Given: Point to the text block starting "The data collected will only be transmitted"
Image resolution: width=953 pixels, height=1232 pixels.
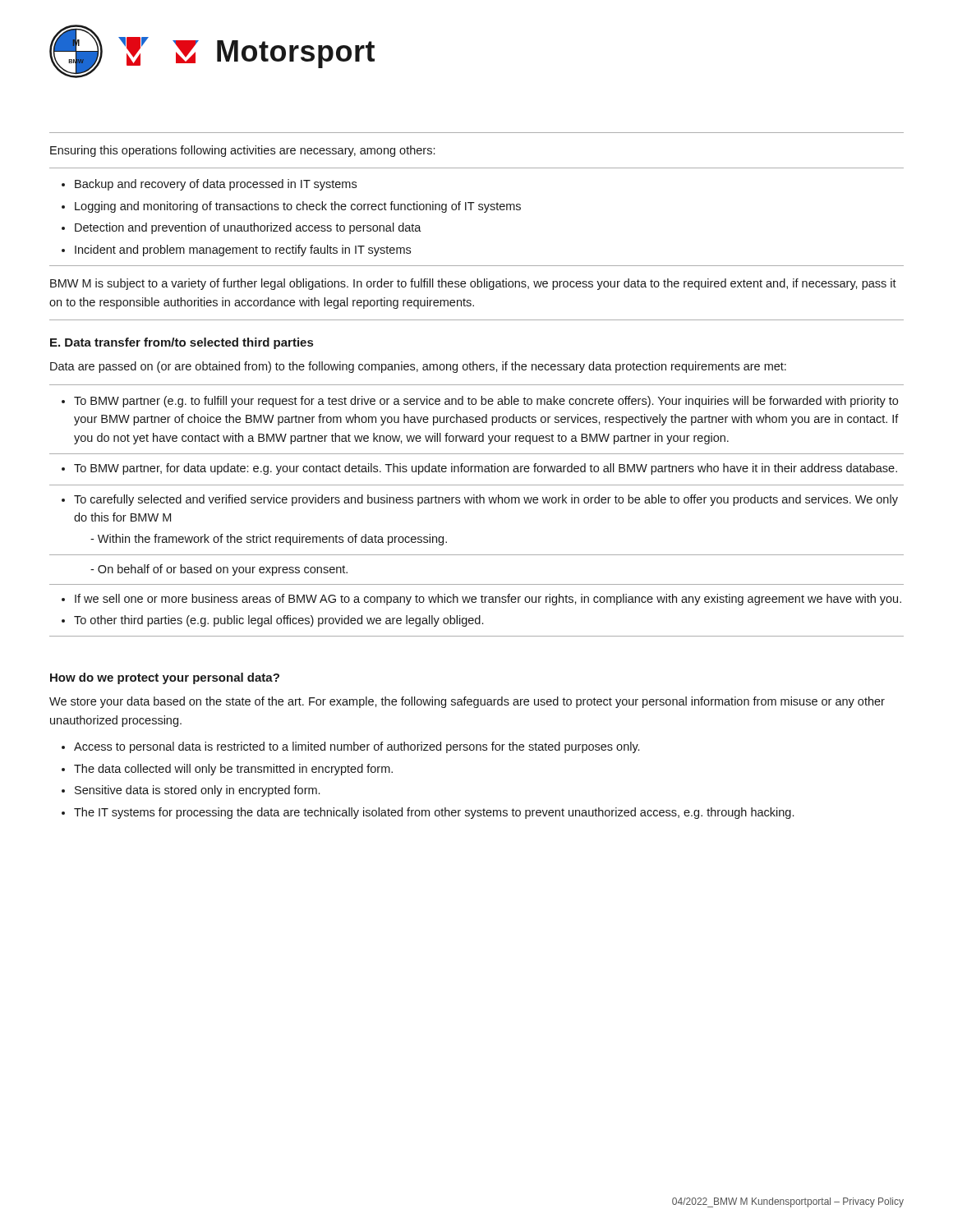Looking at the screenshot, I should point(234,769).
